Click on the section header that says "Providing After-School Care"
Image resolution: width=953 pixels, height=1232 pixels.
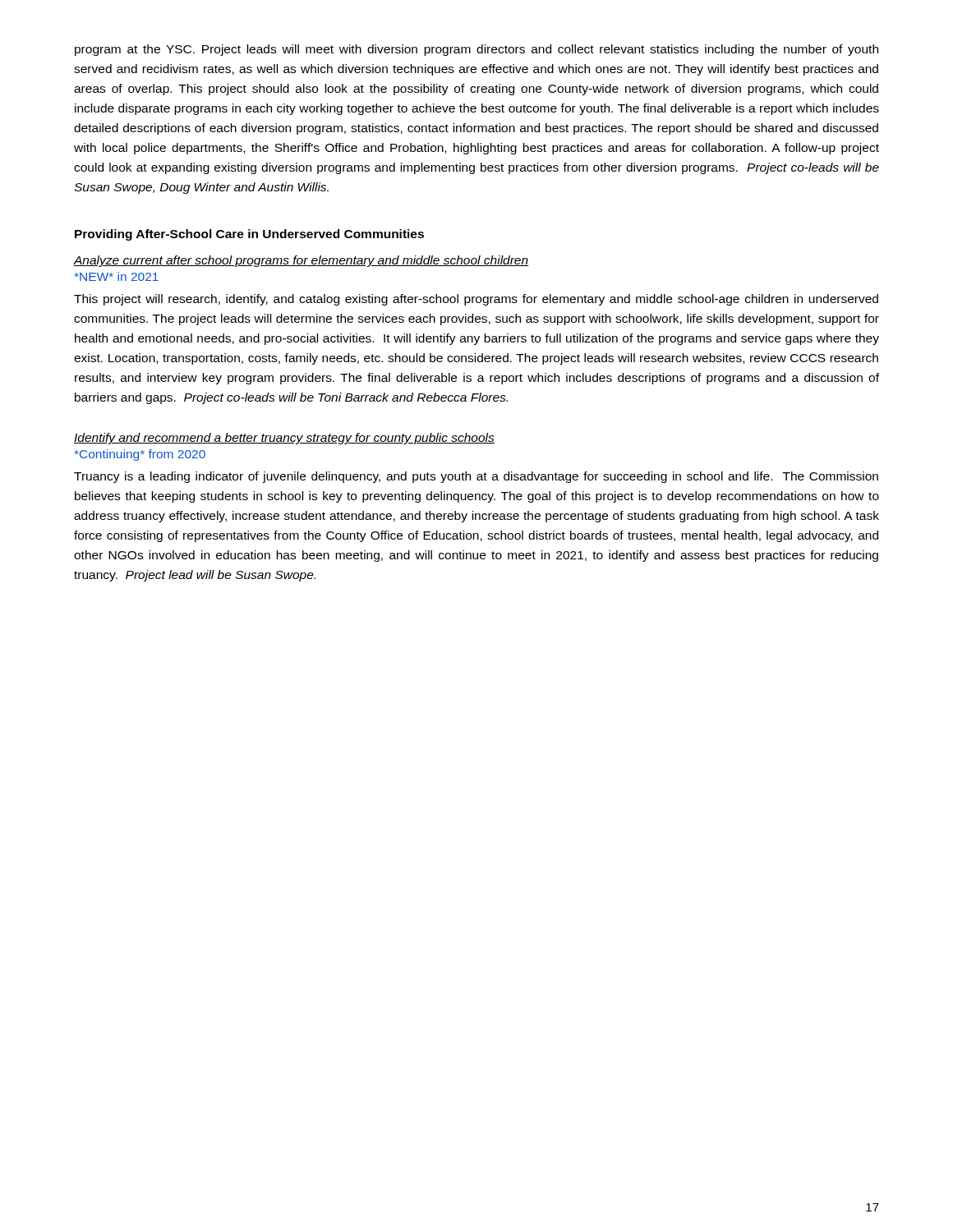click(249, 235)
